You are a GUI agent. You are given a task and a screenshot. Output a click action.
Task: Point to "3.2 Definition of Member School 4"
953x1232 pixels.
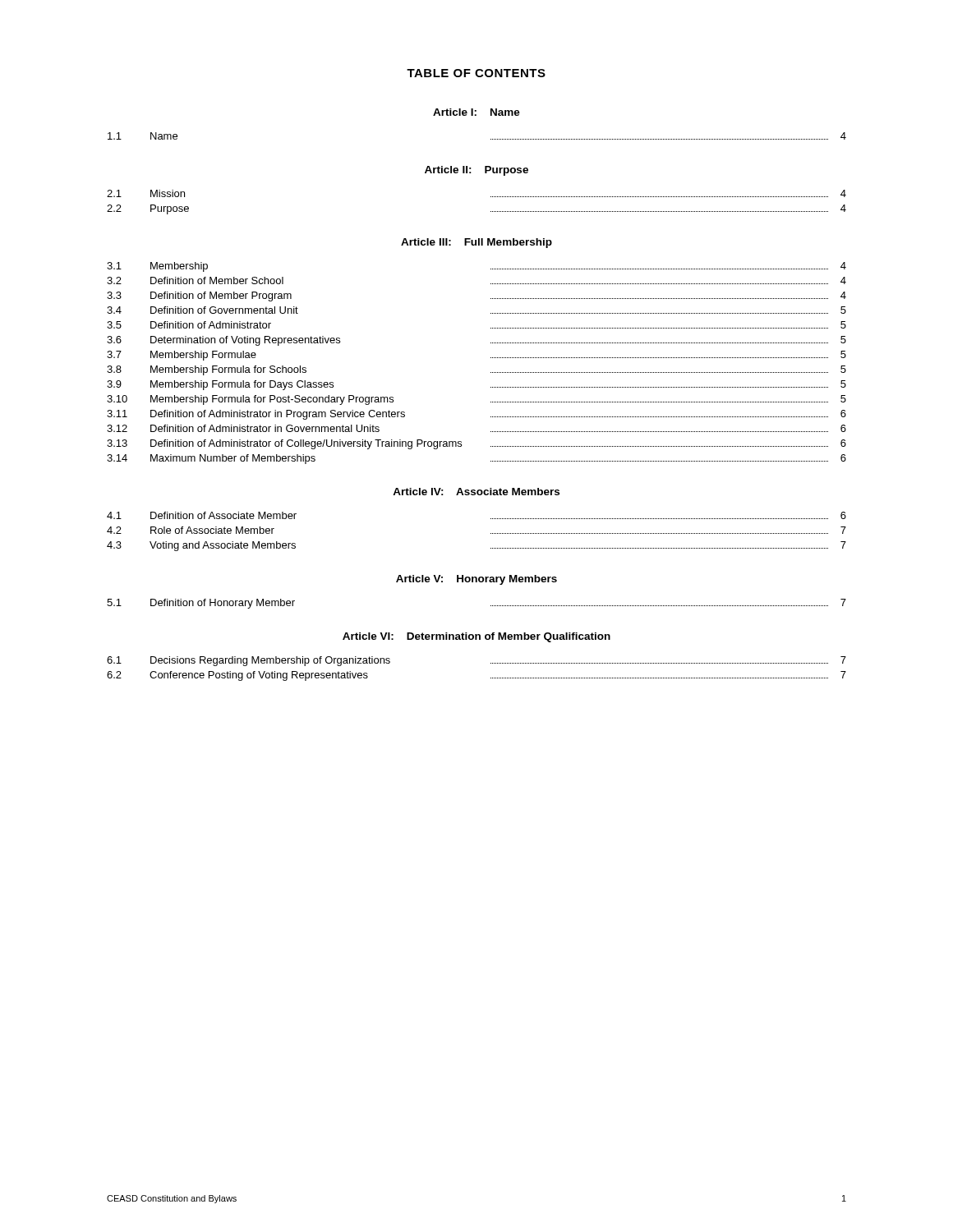110,280
